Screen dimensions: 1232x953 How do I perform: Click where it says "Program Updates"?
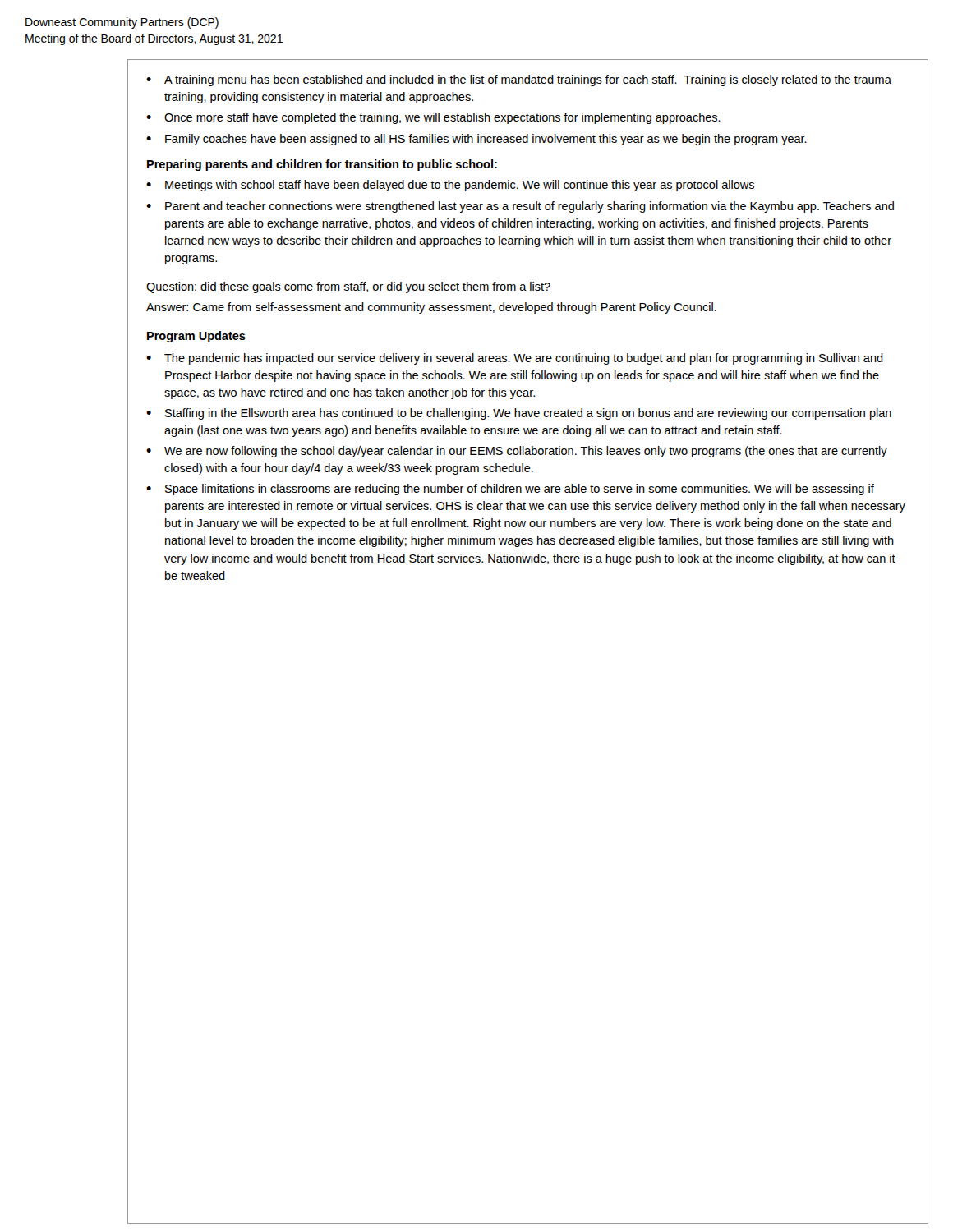point(196,336)
